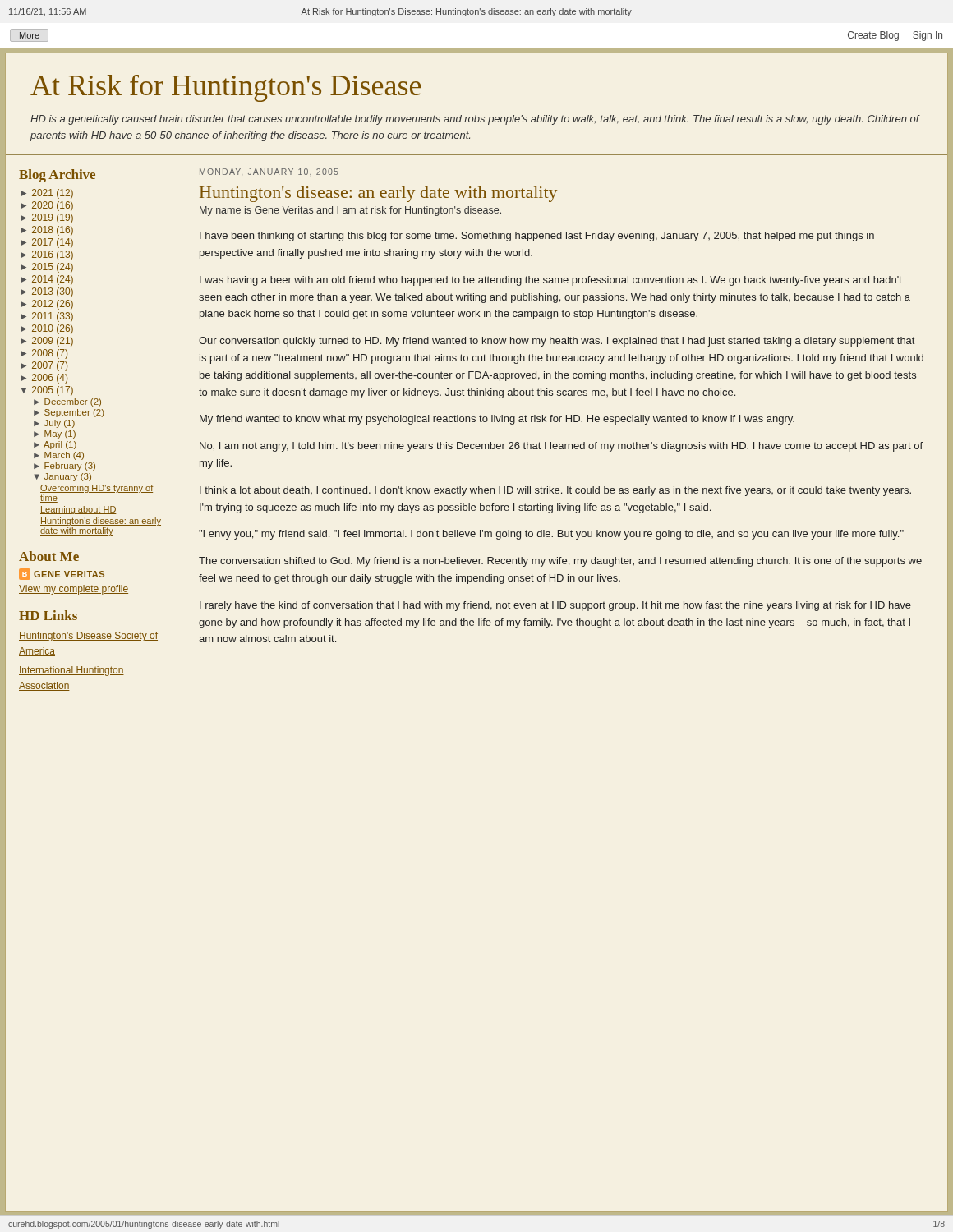Find the block starting "► February (3)"
953x1232 pixels.
(x=64, y=466)
